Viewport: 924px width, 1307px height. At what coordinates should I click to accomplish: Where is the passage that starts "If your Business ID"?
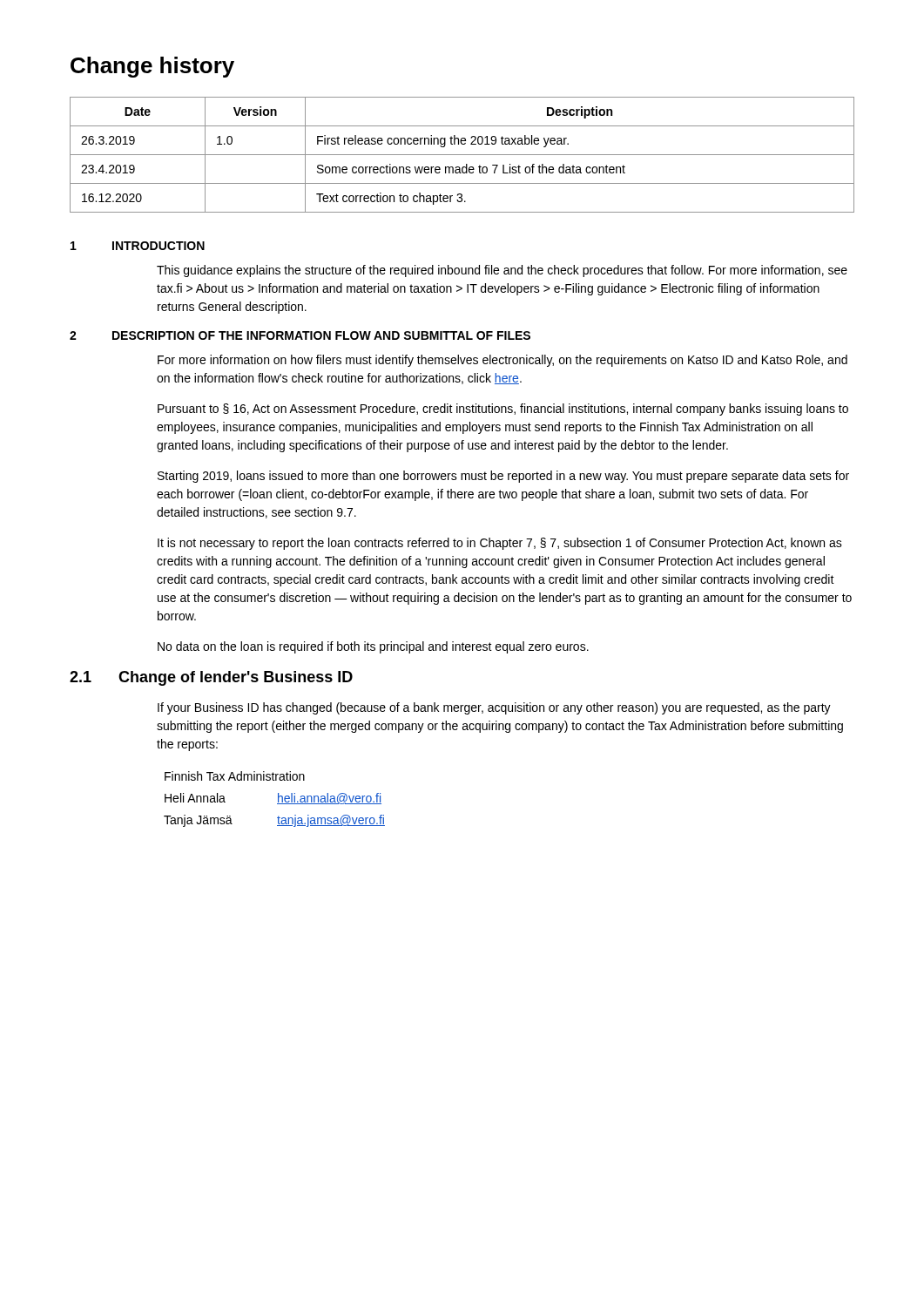(500, 726)
